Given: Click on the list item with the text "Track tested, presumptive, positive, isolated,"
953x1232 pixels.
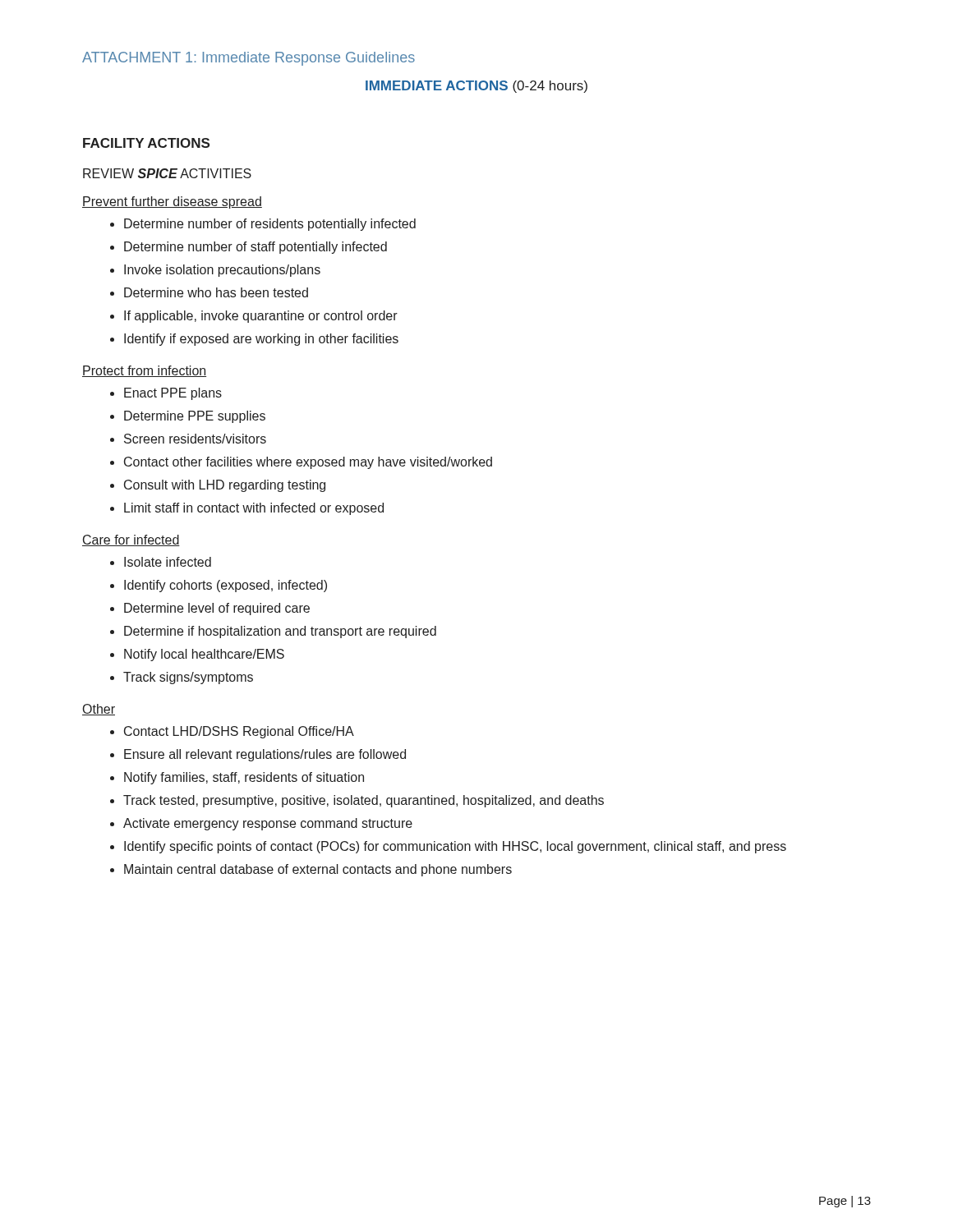Looking at the screenshot, I should (x=476, y=801).
